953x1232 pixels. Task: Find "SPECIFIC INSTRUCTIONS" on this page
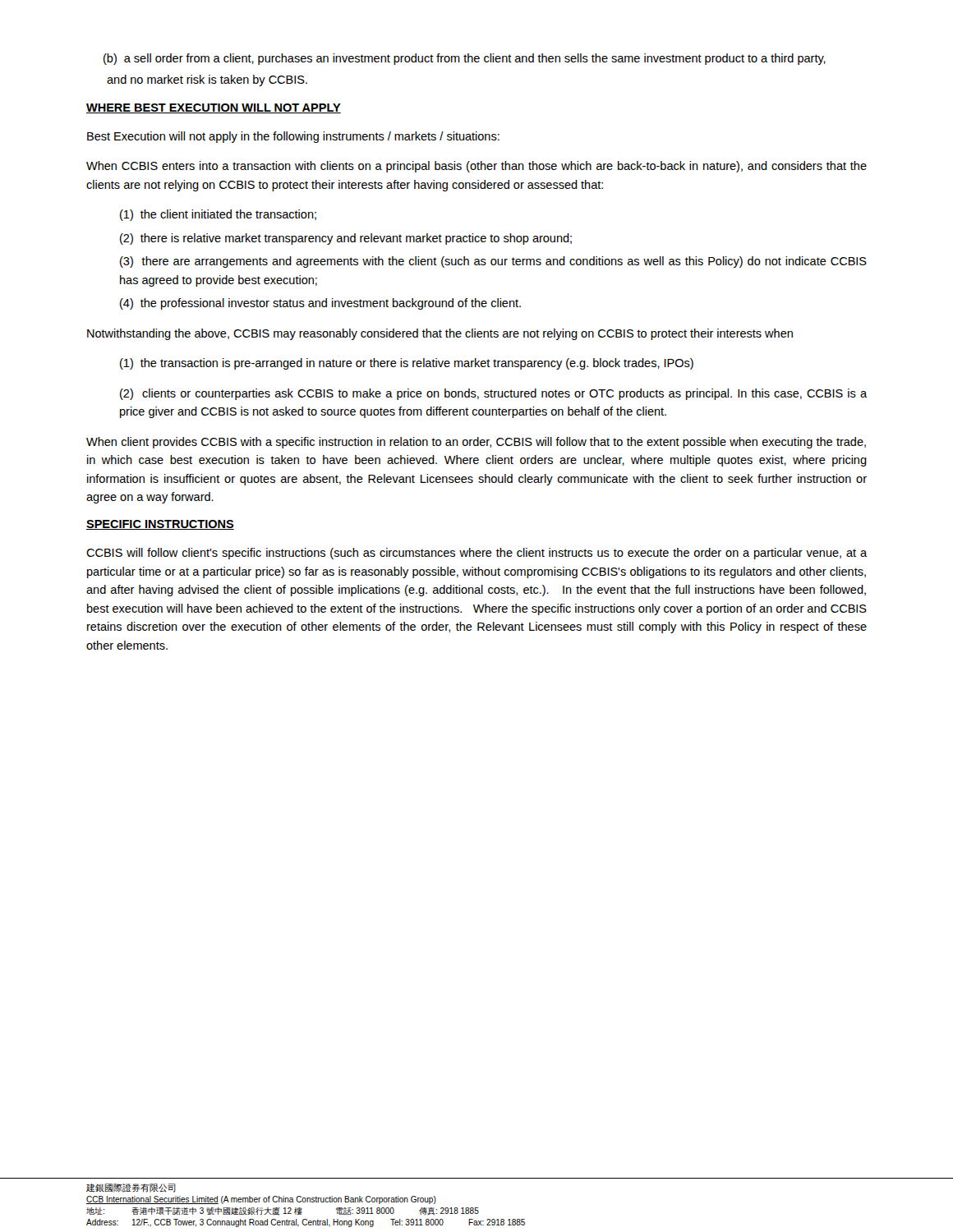(x=160, y=524)
